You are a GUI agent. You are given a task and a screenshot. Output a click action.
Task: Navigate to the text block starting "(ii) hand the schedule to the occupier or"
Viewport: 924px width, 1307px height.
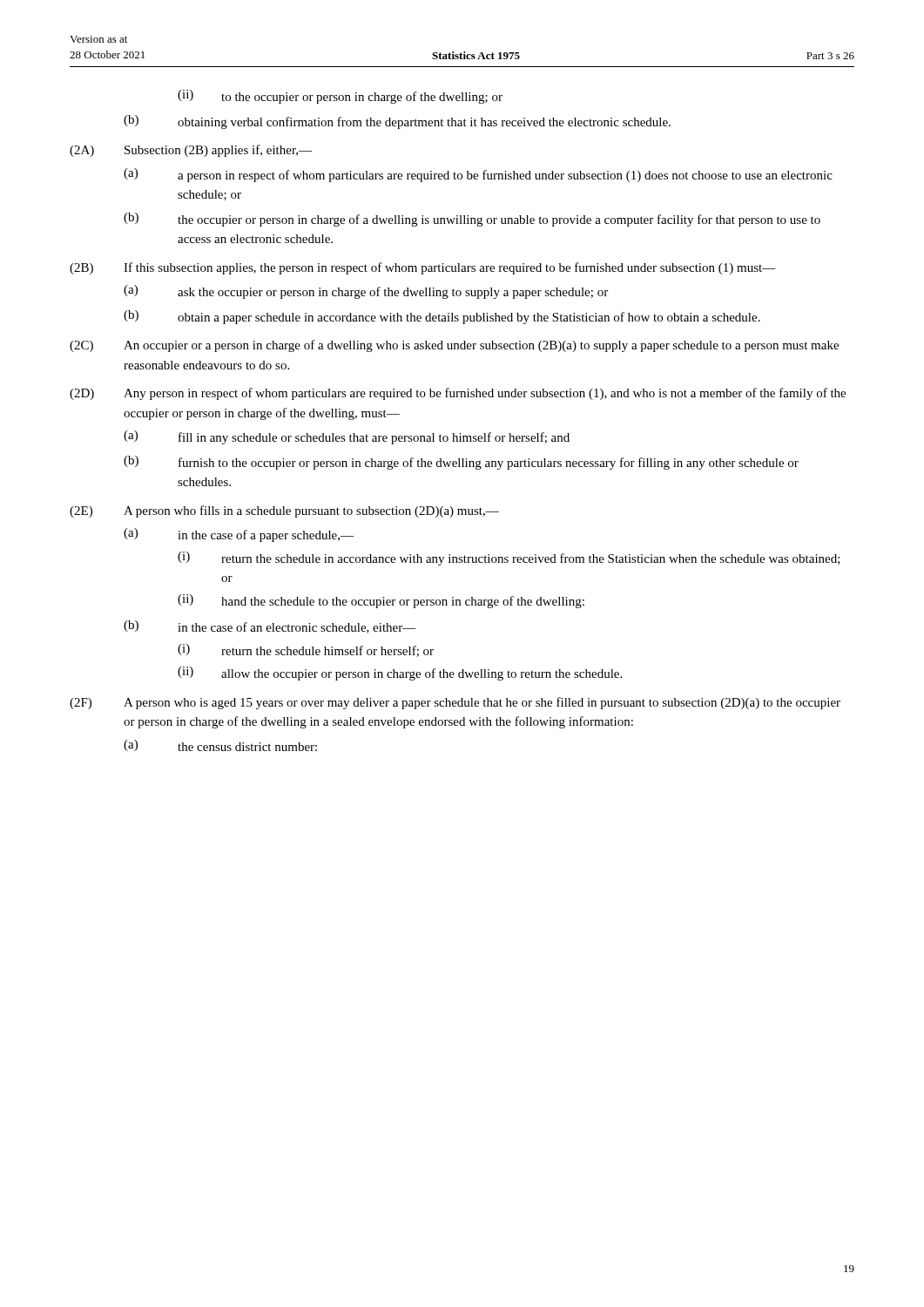click(x=516, y=601)
